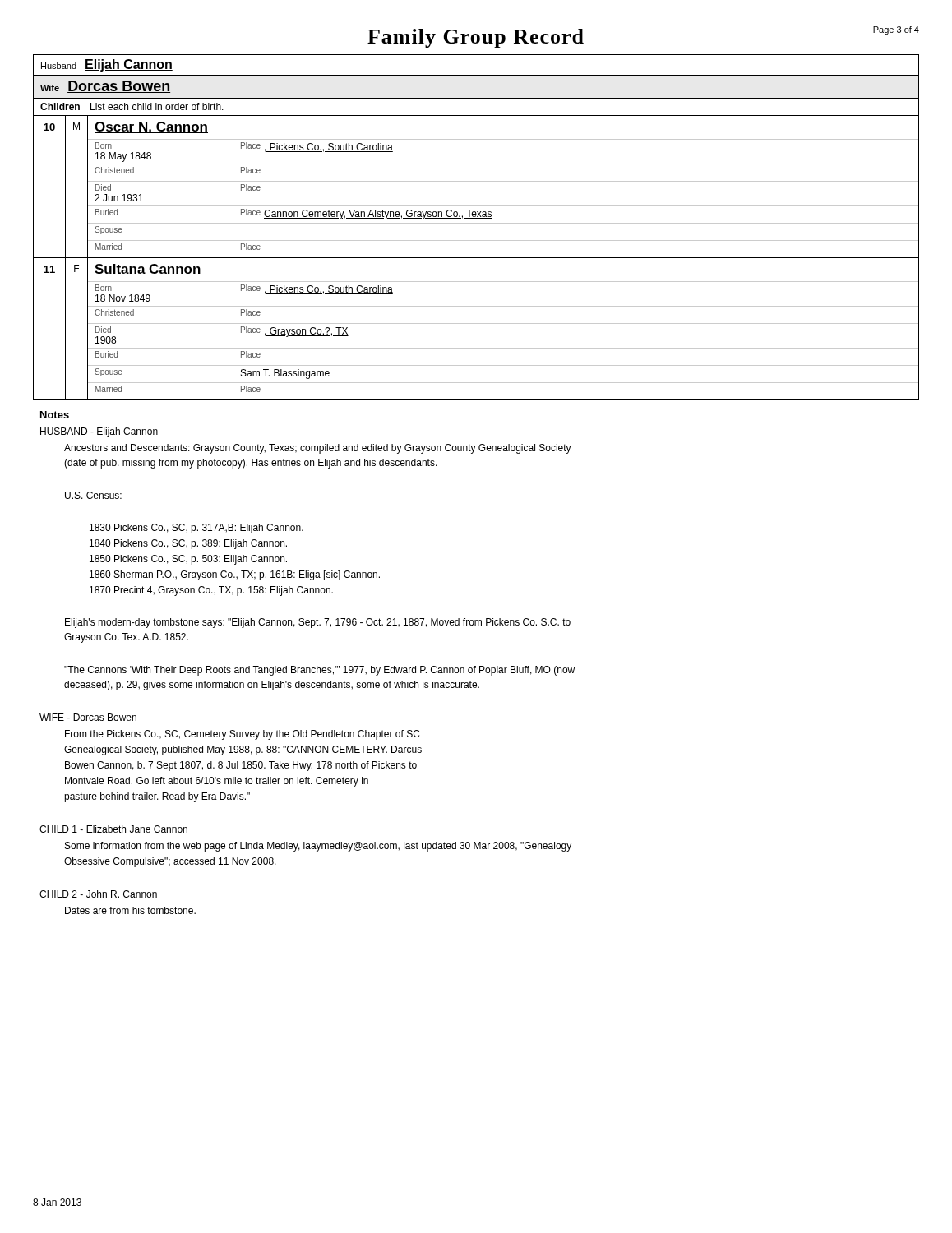Select the table that reads "11 F Sultana"
Viewport: 952px width, 1233px height.
pyautogui.click(x=476, y=329)
